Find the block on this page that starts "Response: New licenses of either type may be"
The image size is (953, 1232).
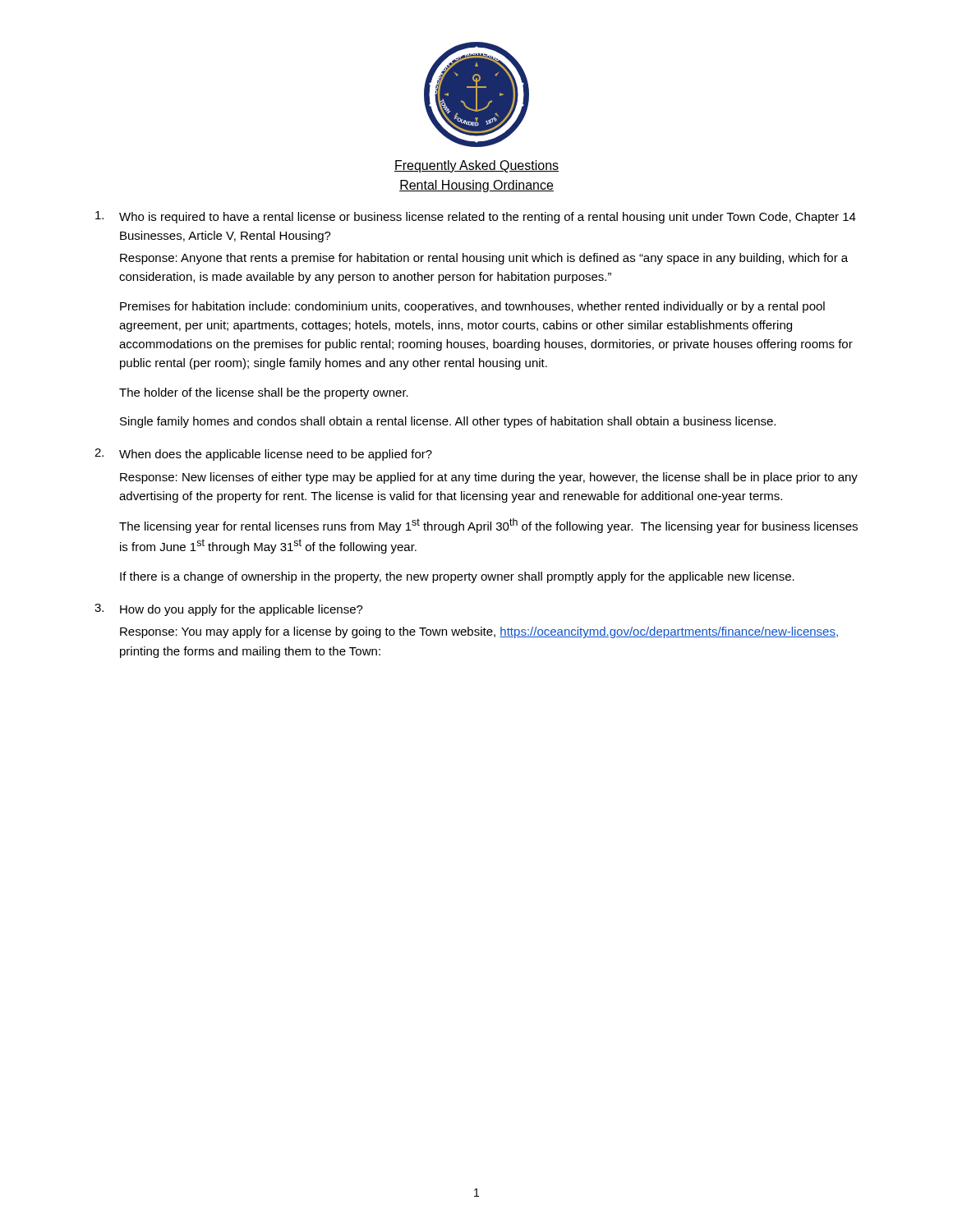coord(488,486)
